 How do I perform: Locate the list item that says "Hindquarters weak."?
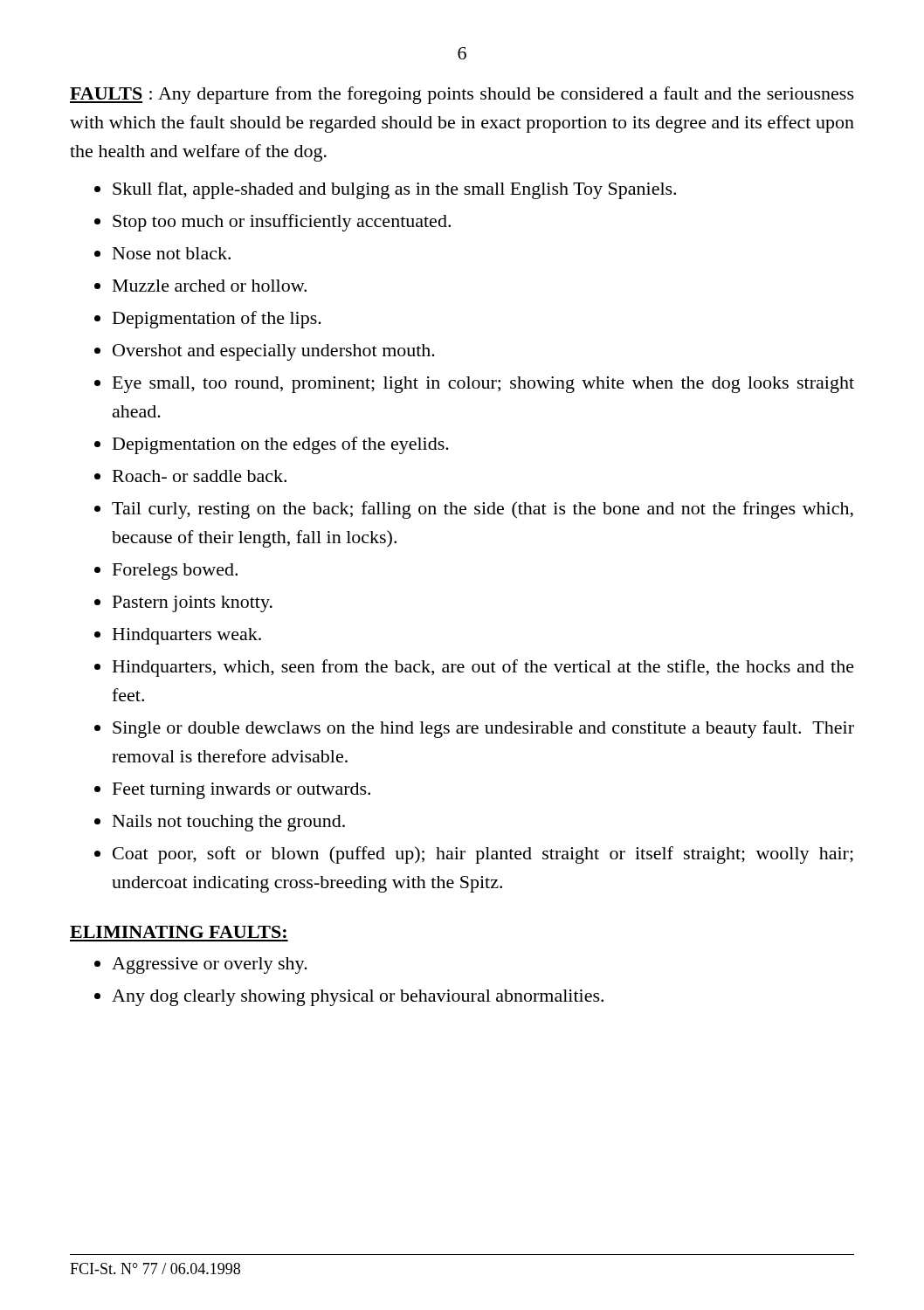click(x=187, y=634)
